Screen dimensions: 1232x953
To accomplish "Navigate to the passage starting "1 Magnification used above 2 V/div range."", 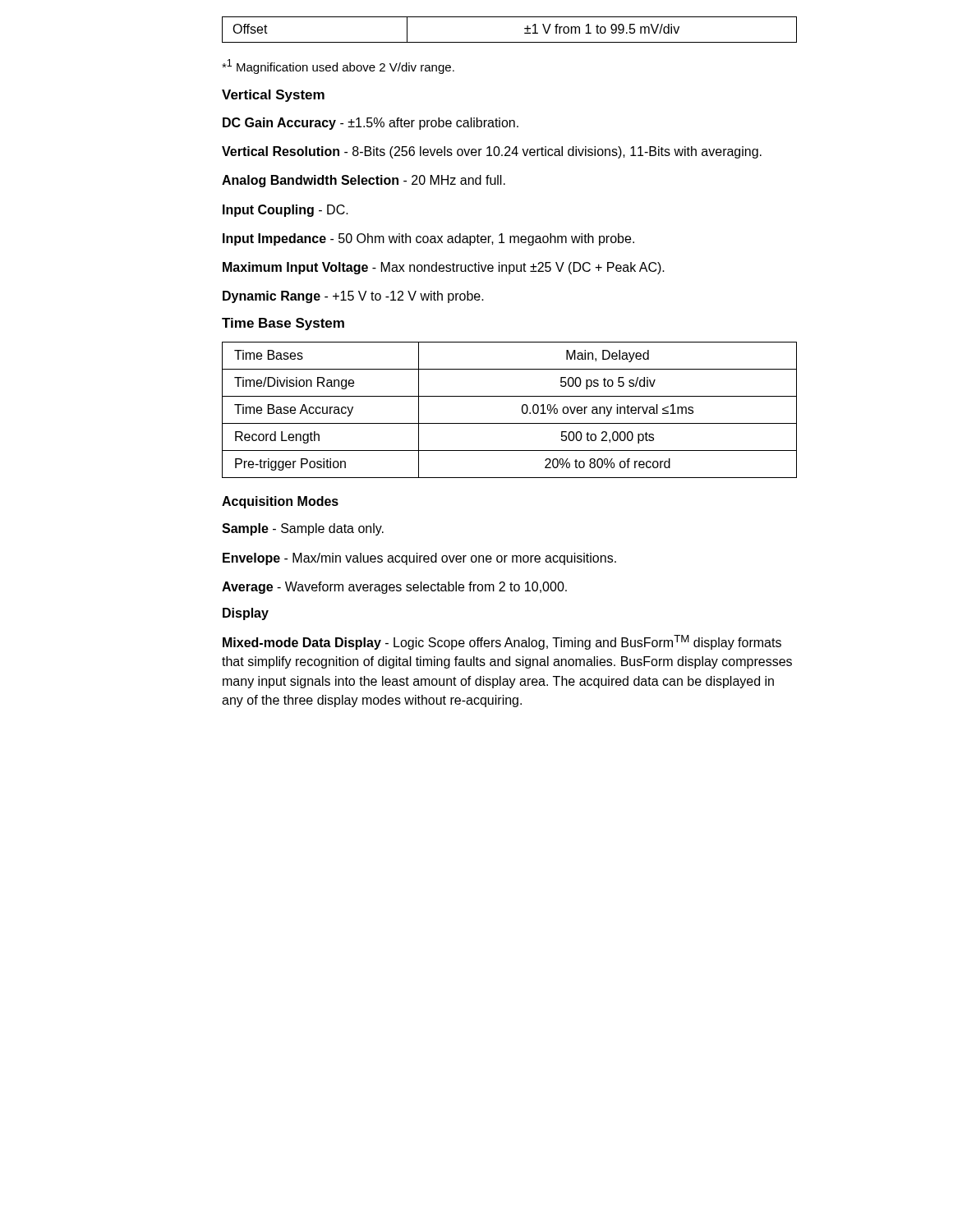I will (x=338, y=66).
